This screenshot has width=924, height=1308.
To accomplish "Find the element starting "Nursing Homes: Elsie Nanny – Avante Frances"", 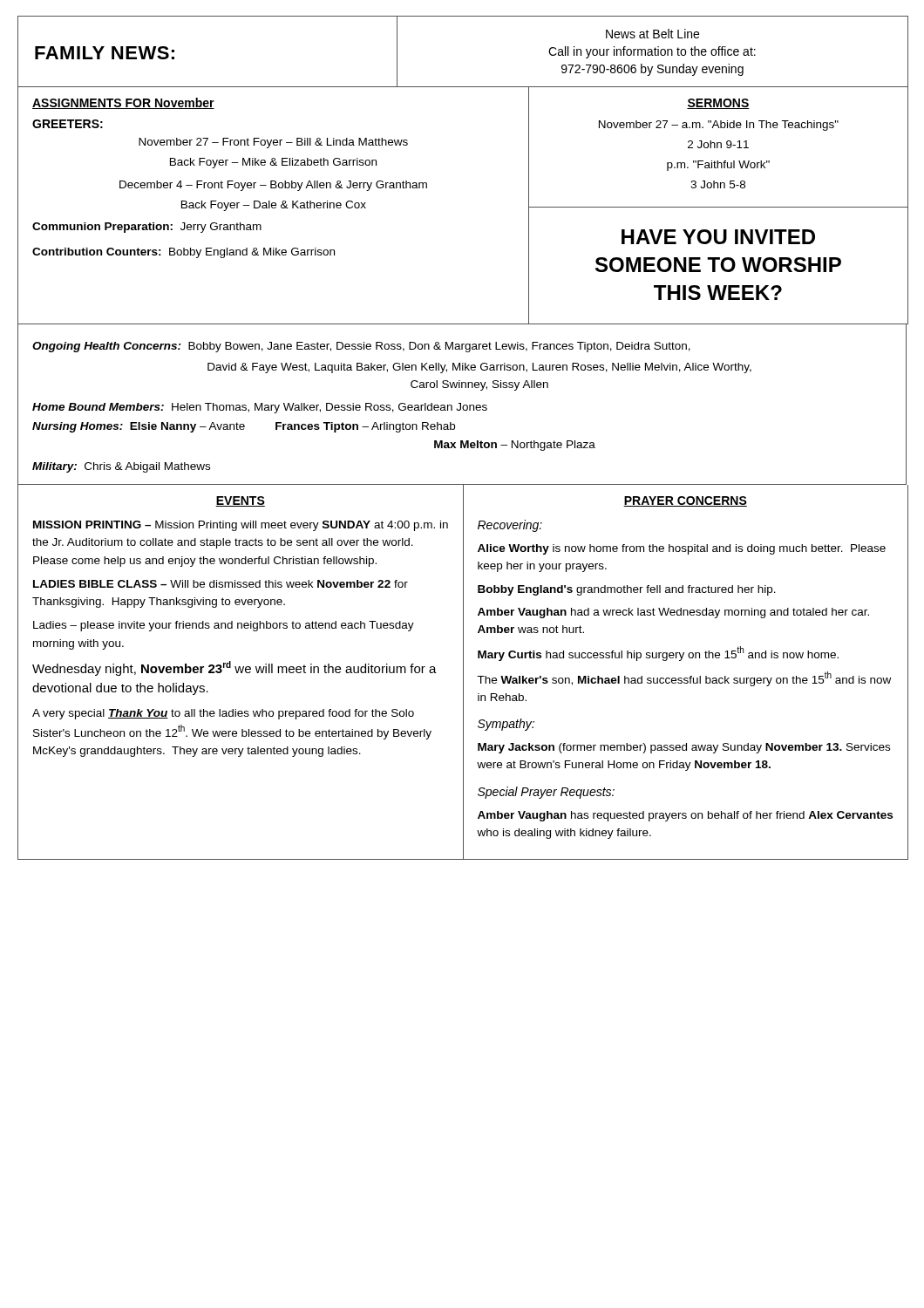I will point(462,436).
